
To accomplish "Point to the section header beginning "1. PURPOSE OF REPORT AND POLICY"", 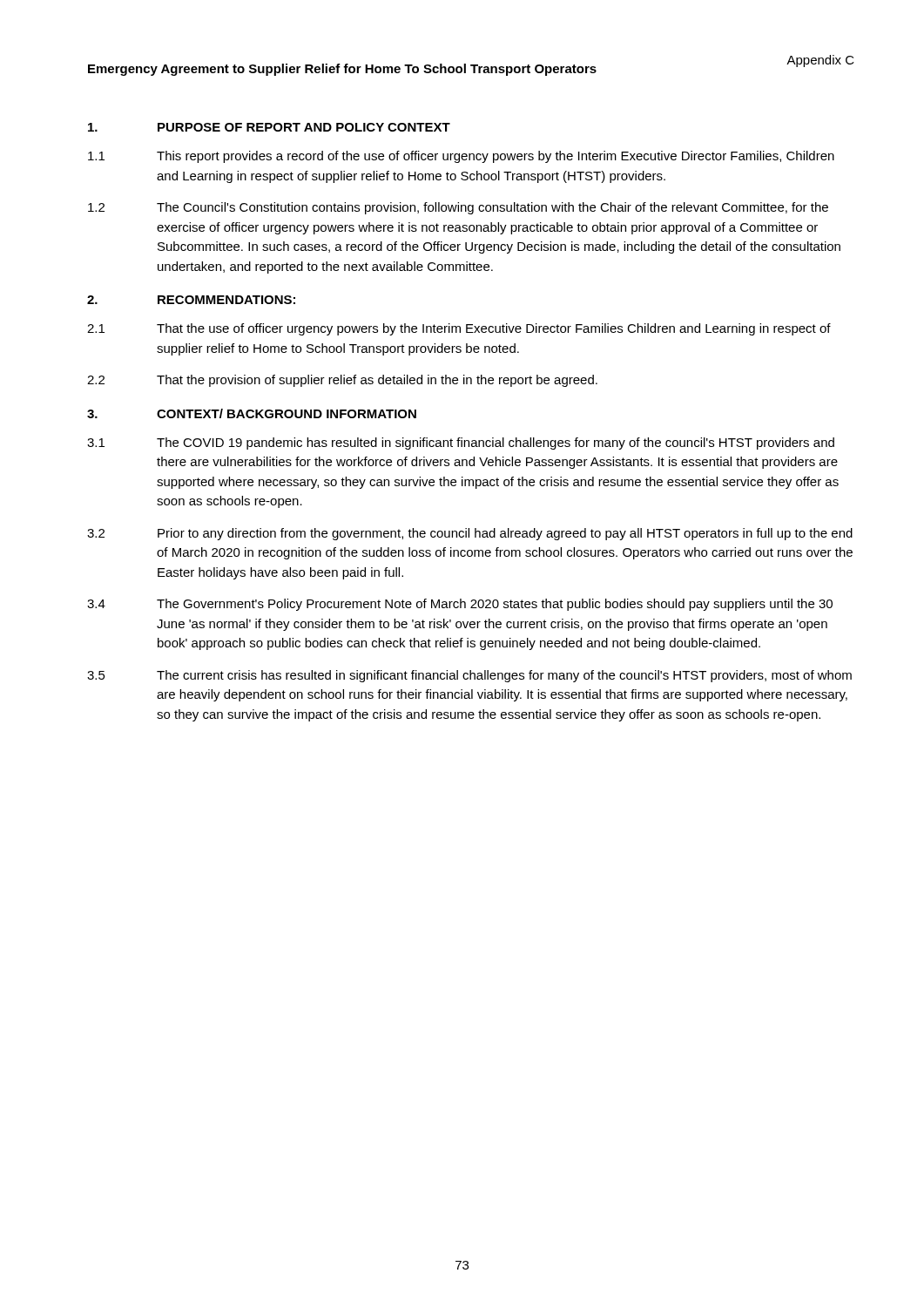I will point(269,127).
